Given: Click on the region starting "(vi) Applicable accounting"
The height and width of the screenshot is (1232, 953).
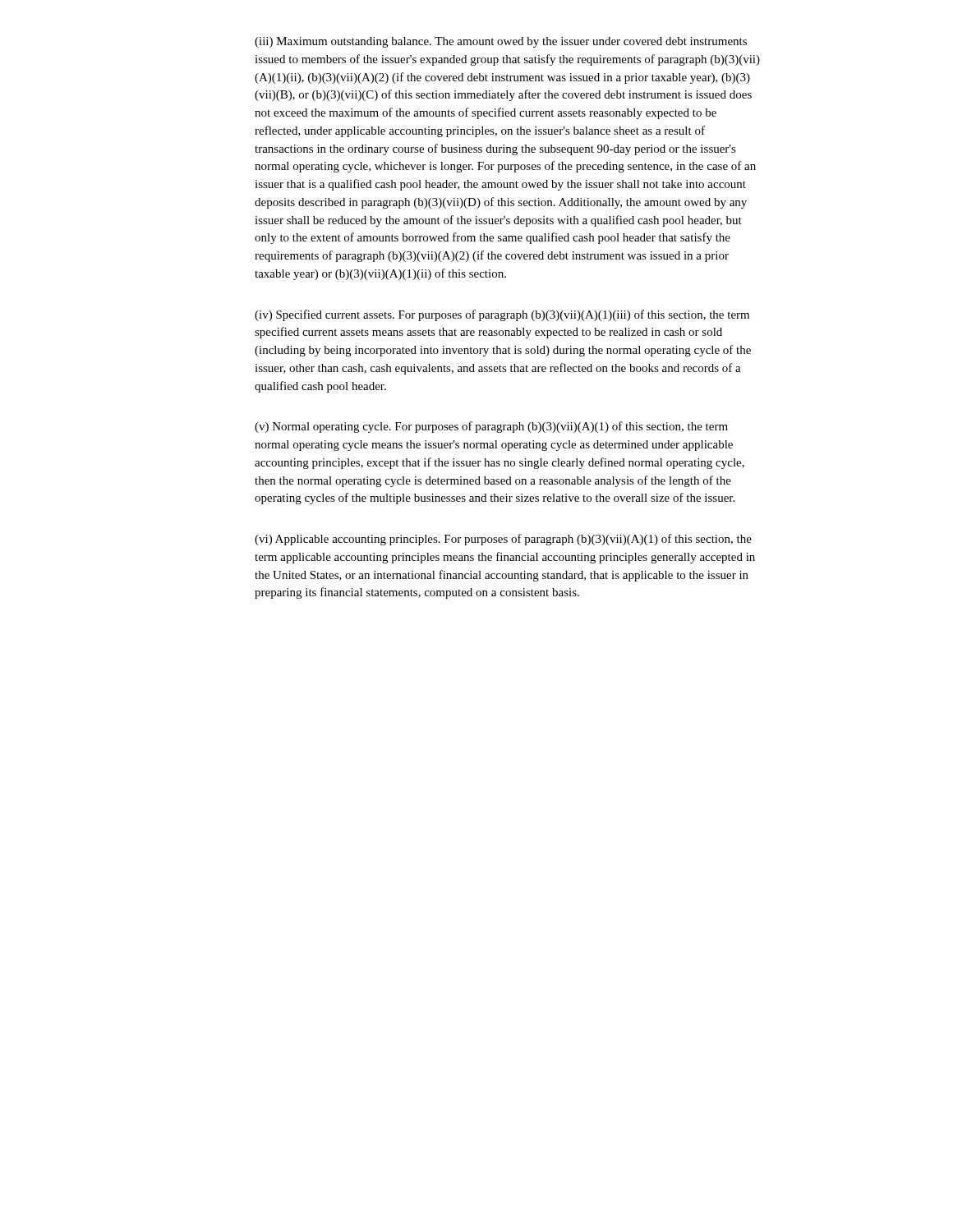Looking at the screenshot, I should coord(505,566).
